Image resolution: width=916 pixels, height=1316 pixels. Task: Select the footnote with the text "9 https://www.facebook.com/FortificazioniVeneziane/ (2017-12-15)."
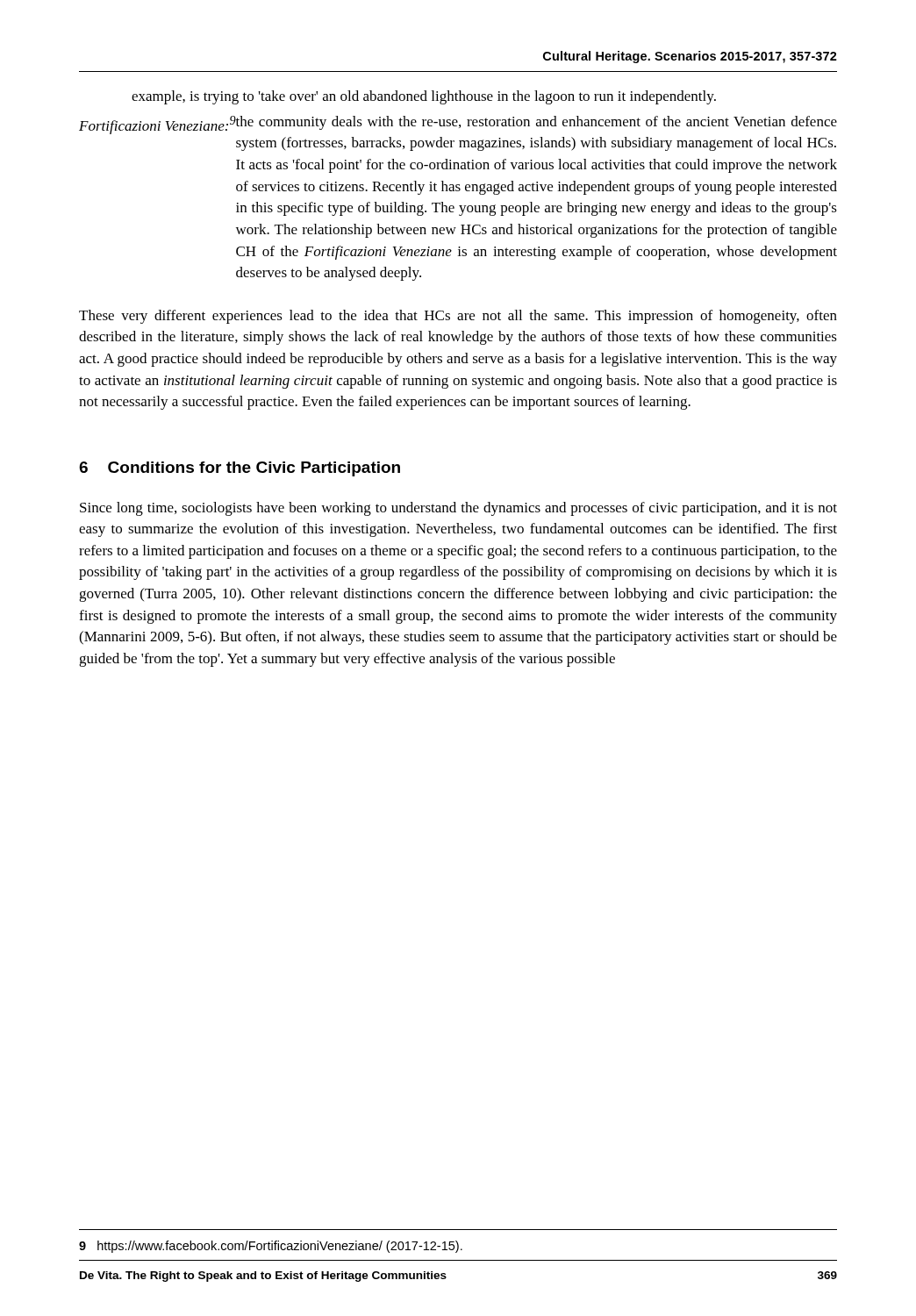pyautogui.click(x=458, y=1246)
